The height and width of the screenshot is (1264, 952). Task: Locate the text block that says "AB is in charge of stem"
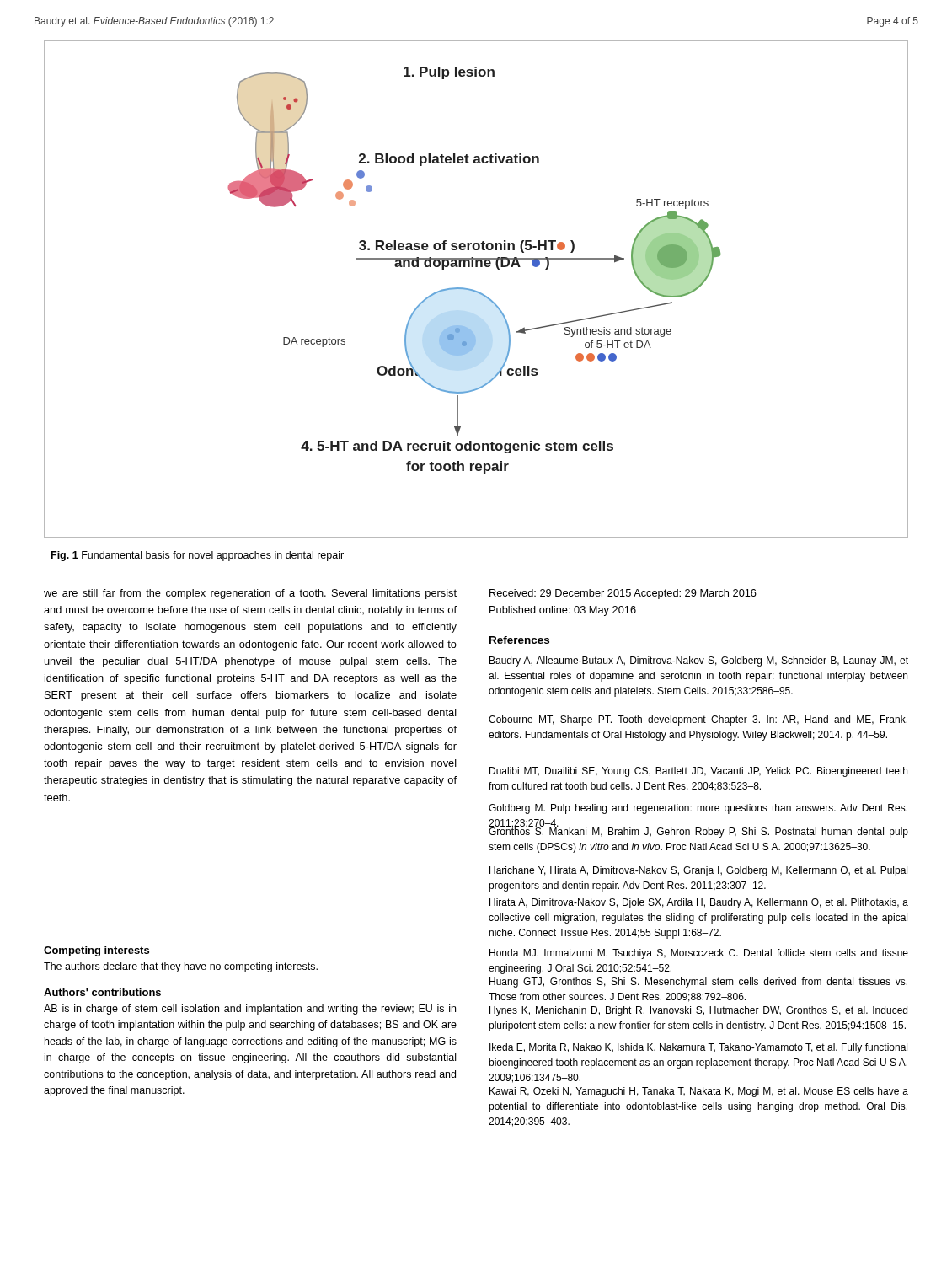(250, 1049)
